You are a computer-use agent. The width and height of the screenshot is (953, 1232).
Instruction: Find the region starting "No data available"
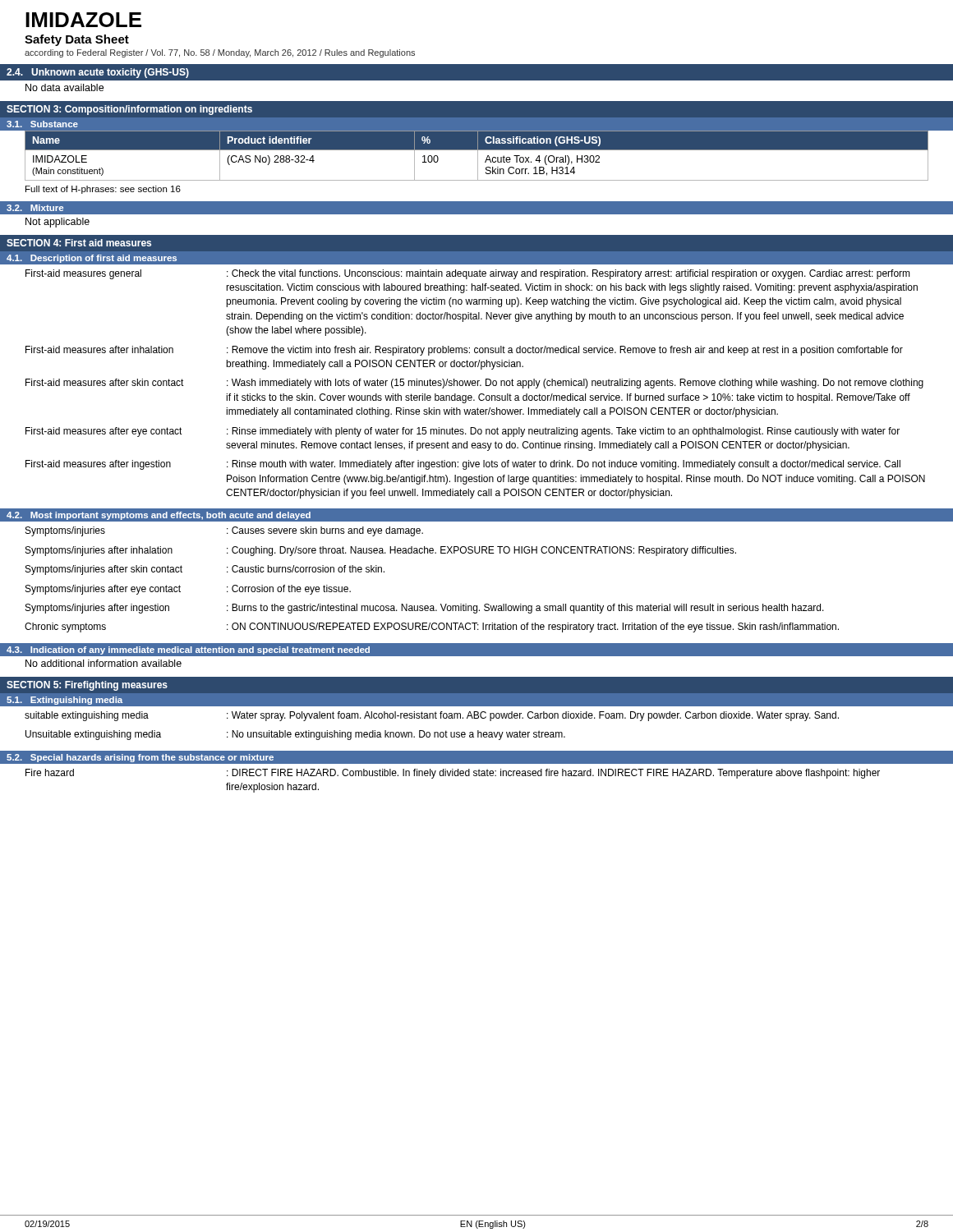click(x=64, y=88)
